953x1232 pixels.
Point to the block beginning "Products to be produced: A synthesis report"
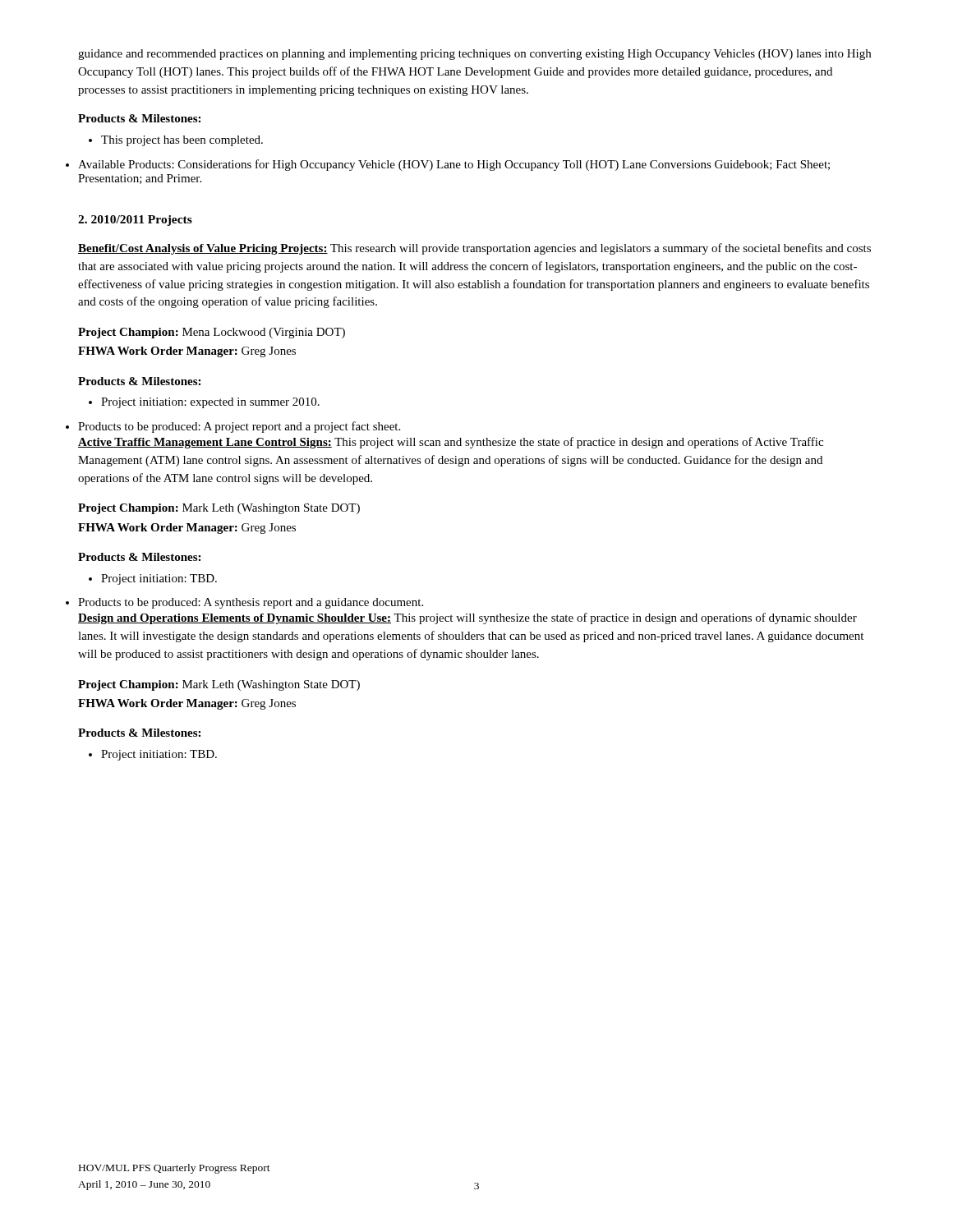[x=476, y=603]
